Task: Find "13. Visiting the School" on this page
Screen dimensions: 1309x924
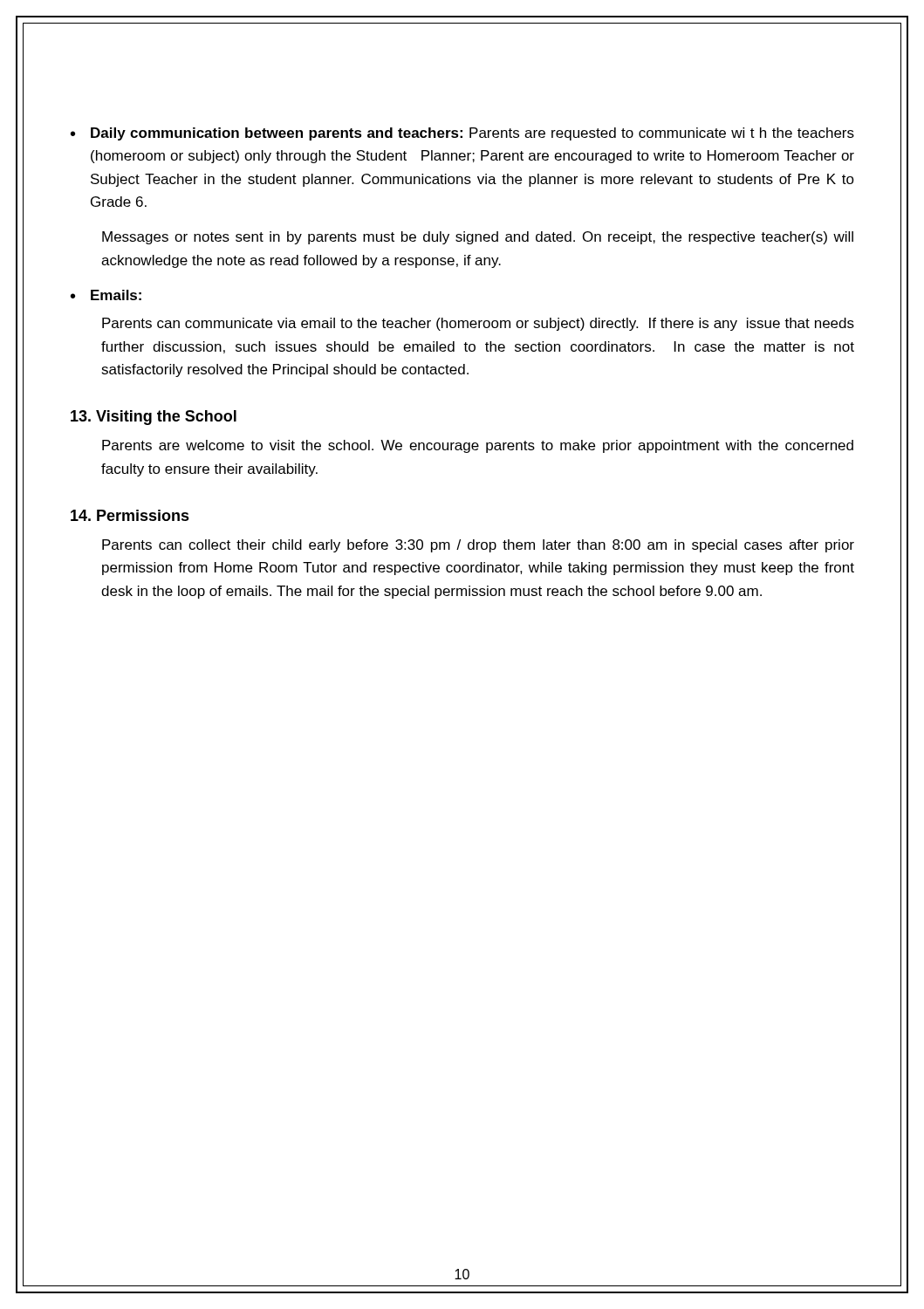Action: tap(153, 417)
